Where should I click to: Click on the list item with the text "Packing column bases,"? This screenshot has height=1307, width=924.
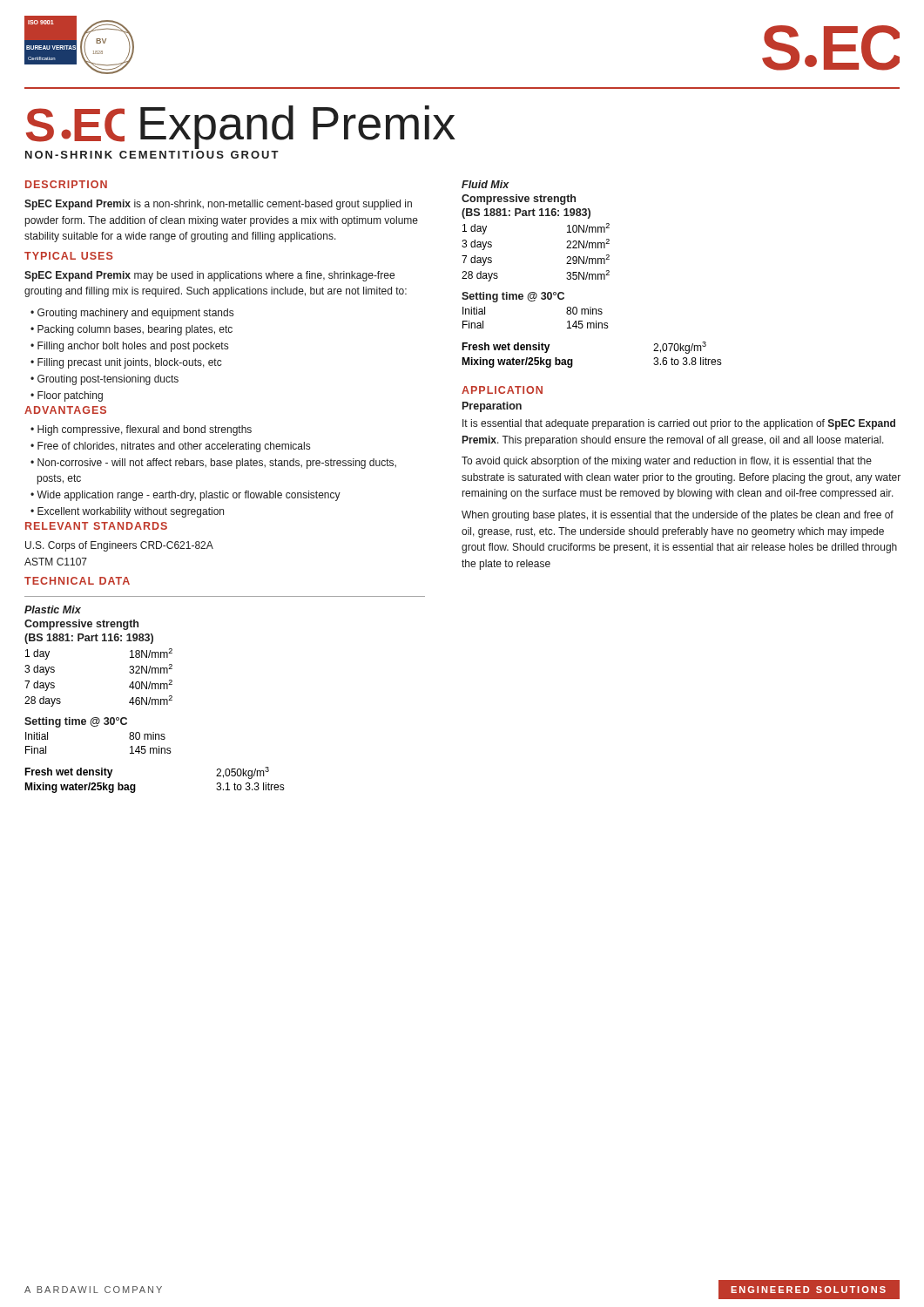click(x=225, y=329)
